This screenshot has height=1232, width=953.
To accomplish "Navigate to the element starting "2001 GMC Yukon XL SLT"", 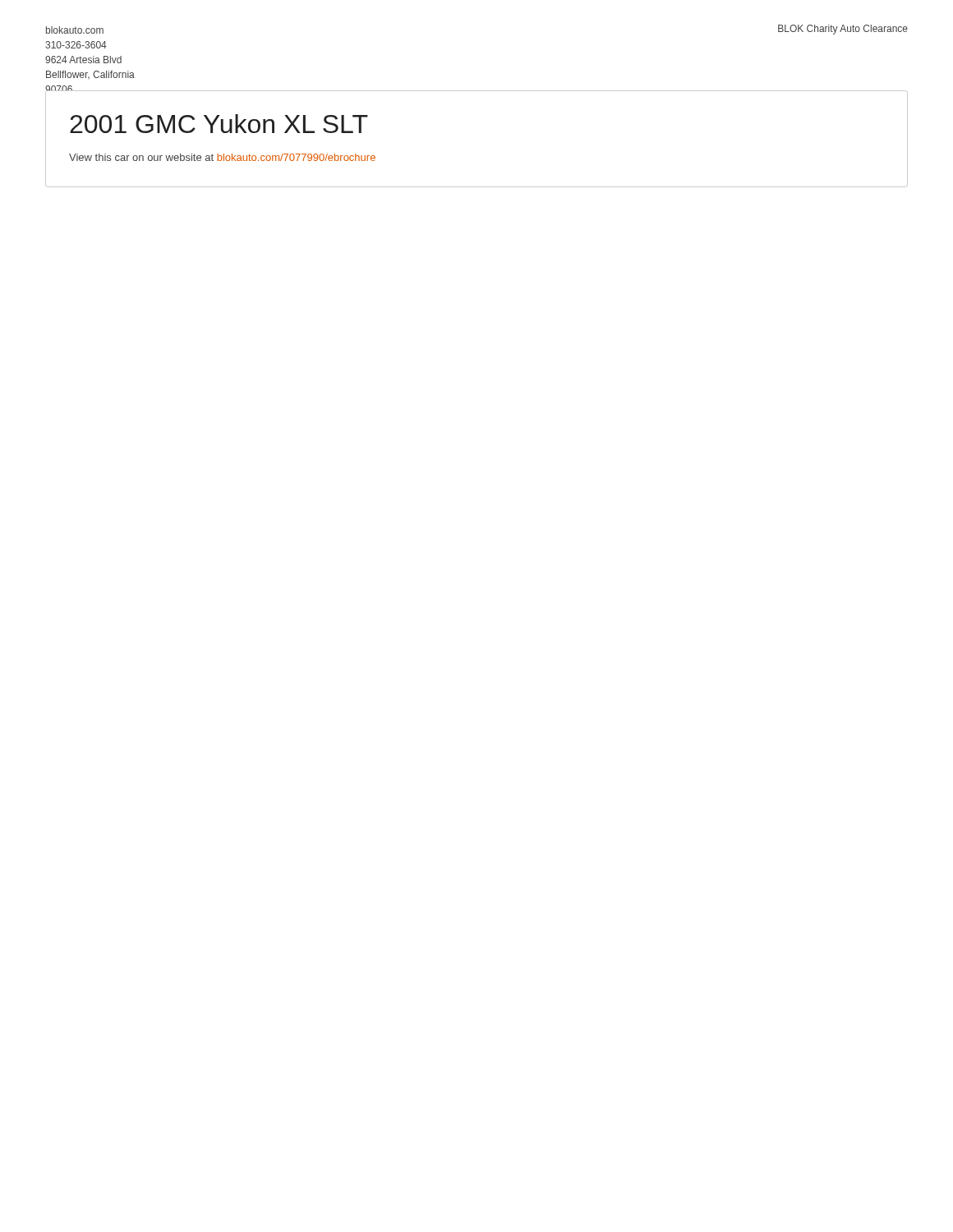I will click(x=219, y=124).
